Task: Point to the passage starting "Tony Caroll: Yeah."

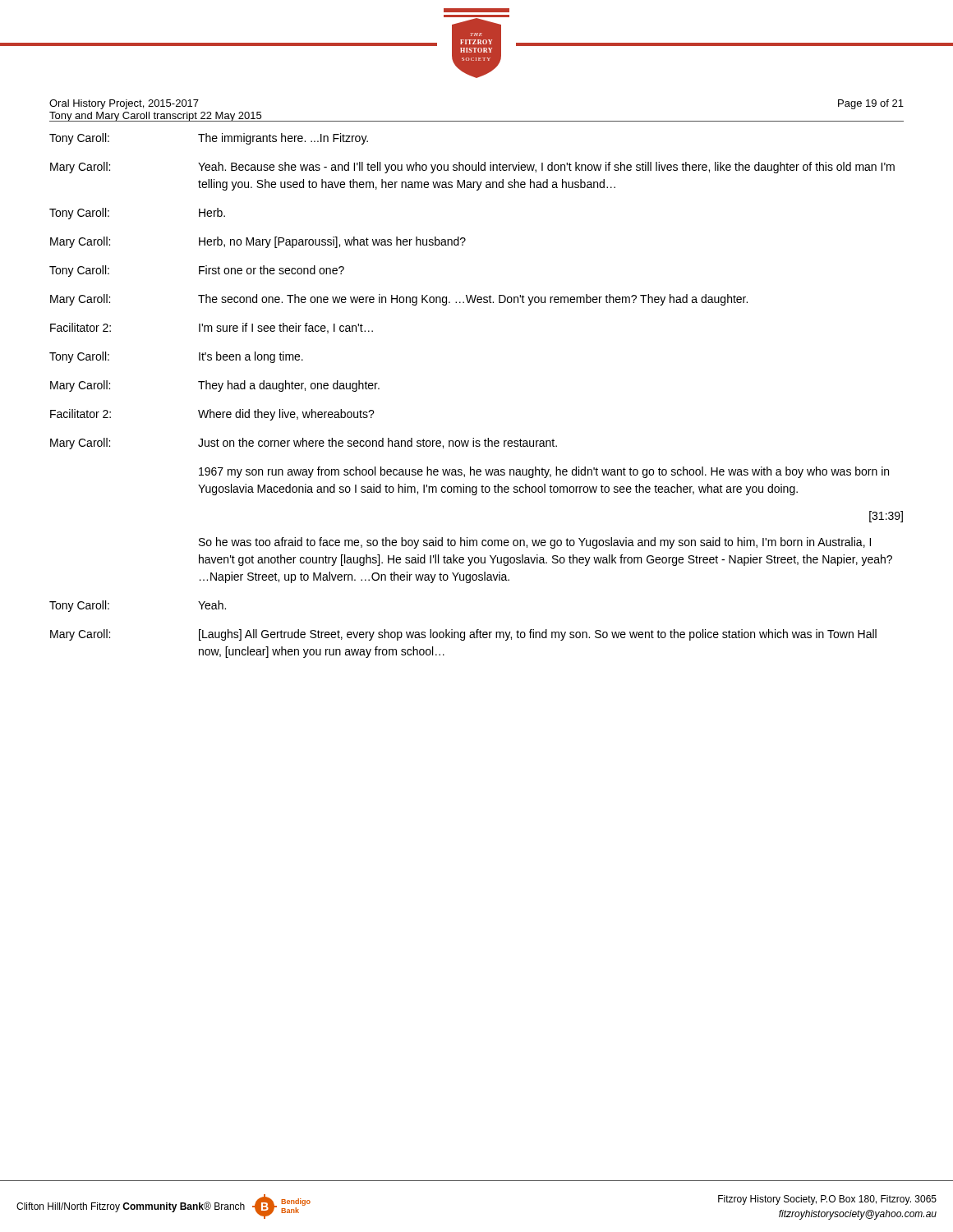Action: [x=79, y=607]
